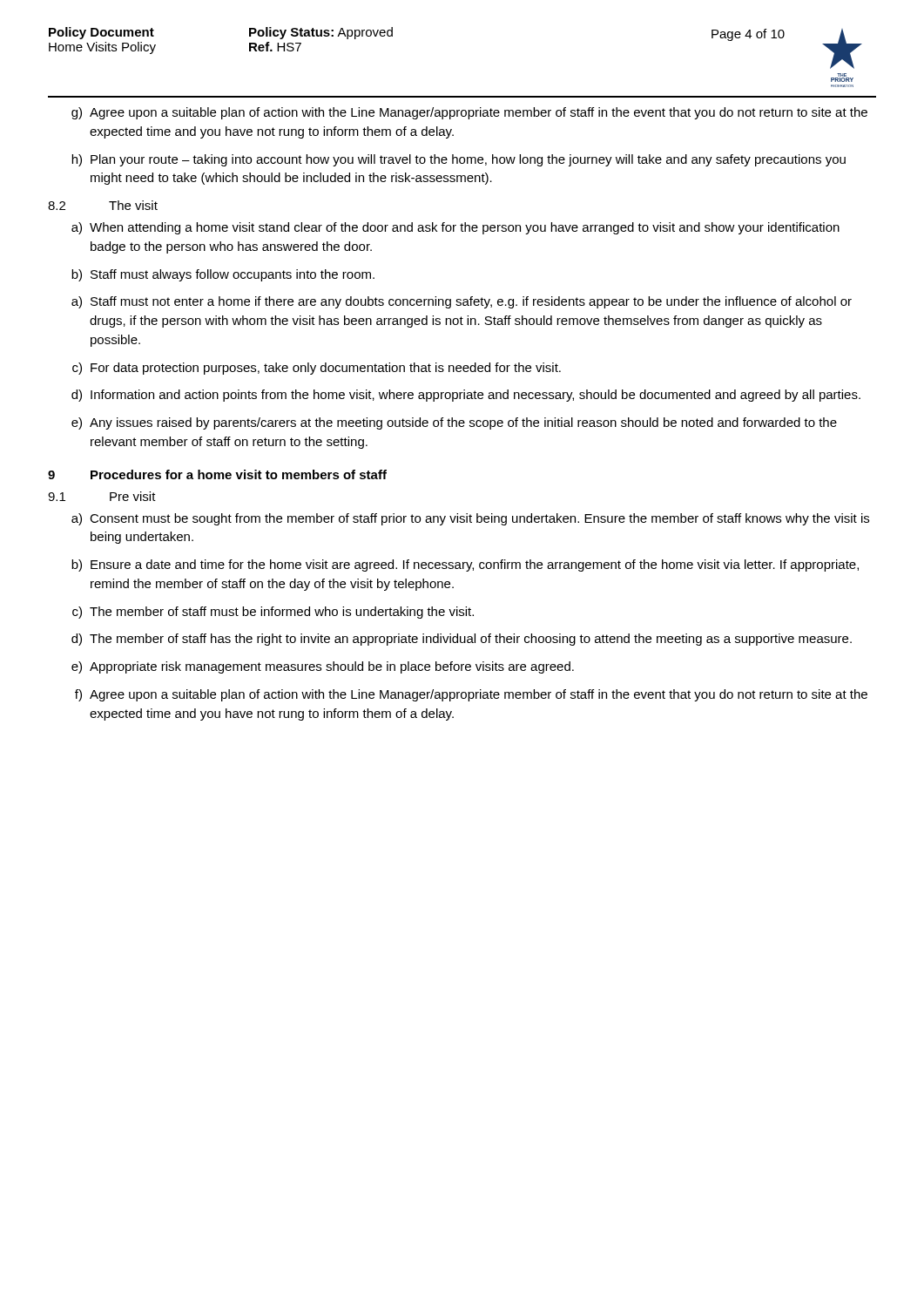Point to "9.1 Pre visit"

pyautogui.click(x=51, y=497)
